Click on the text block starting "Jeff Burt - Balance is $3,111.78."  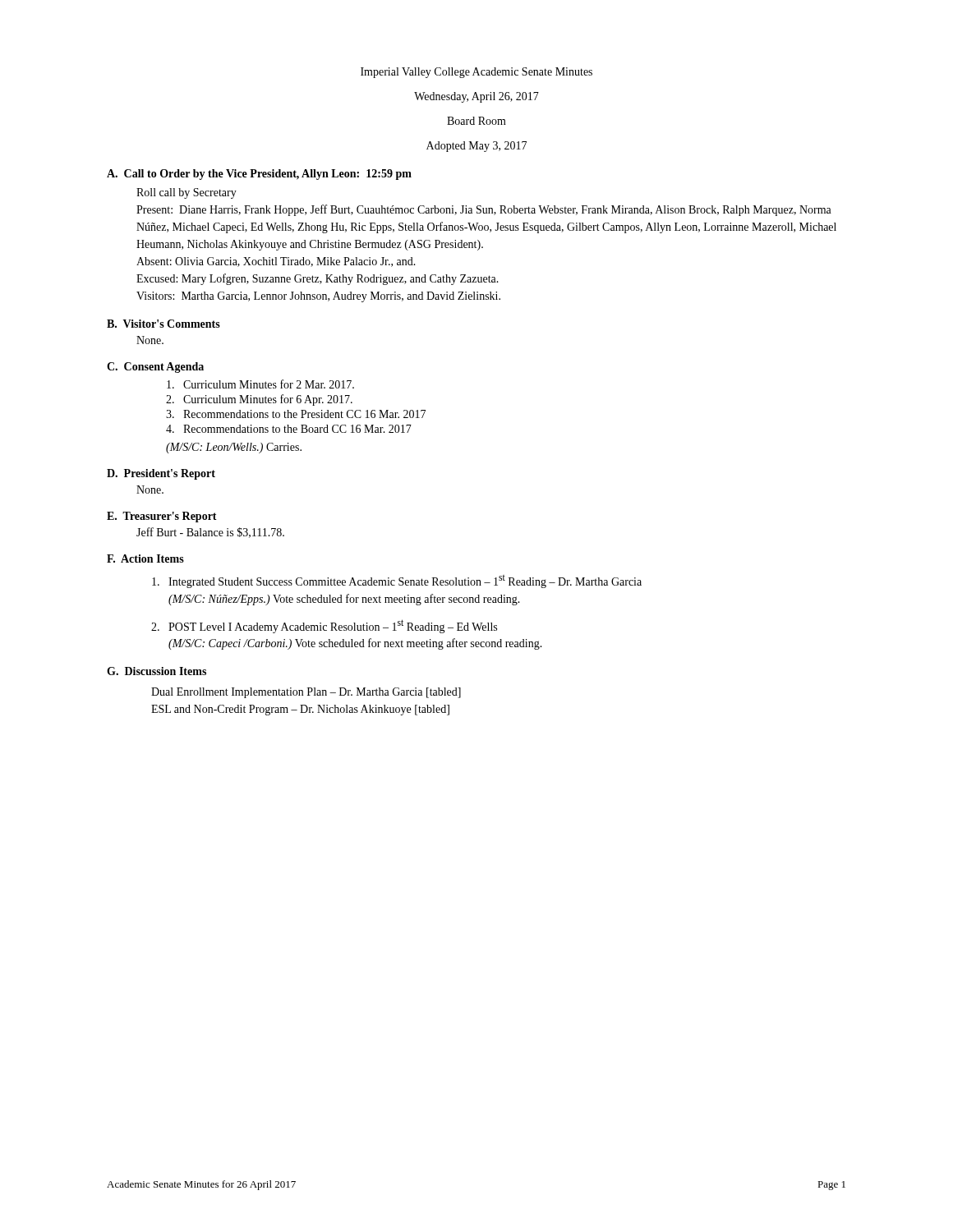click(x=211, y=533)
